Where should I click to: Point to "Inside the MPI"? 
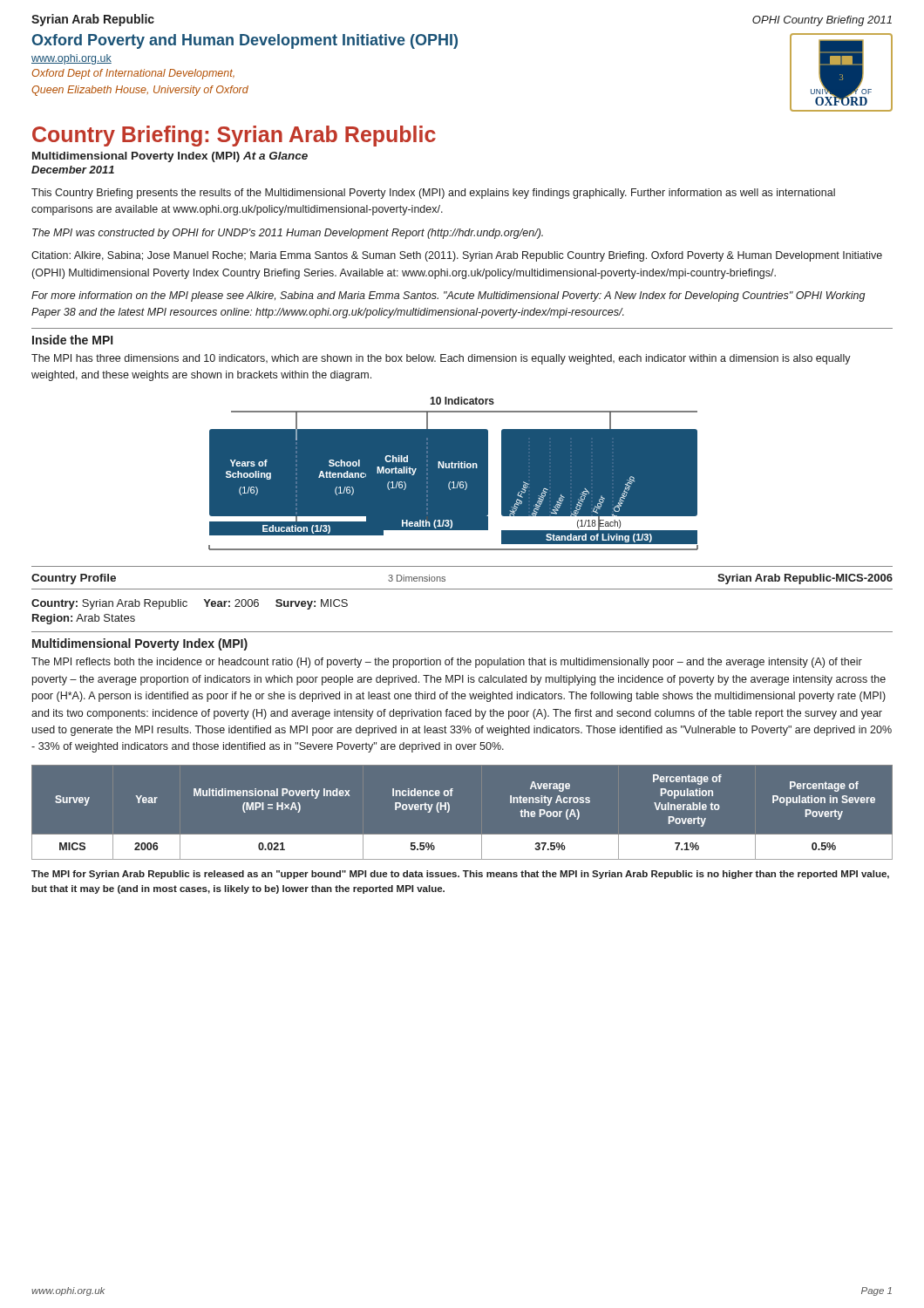coord(72,340)
